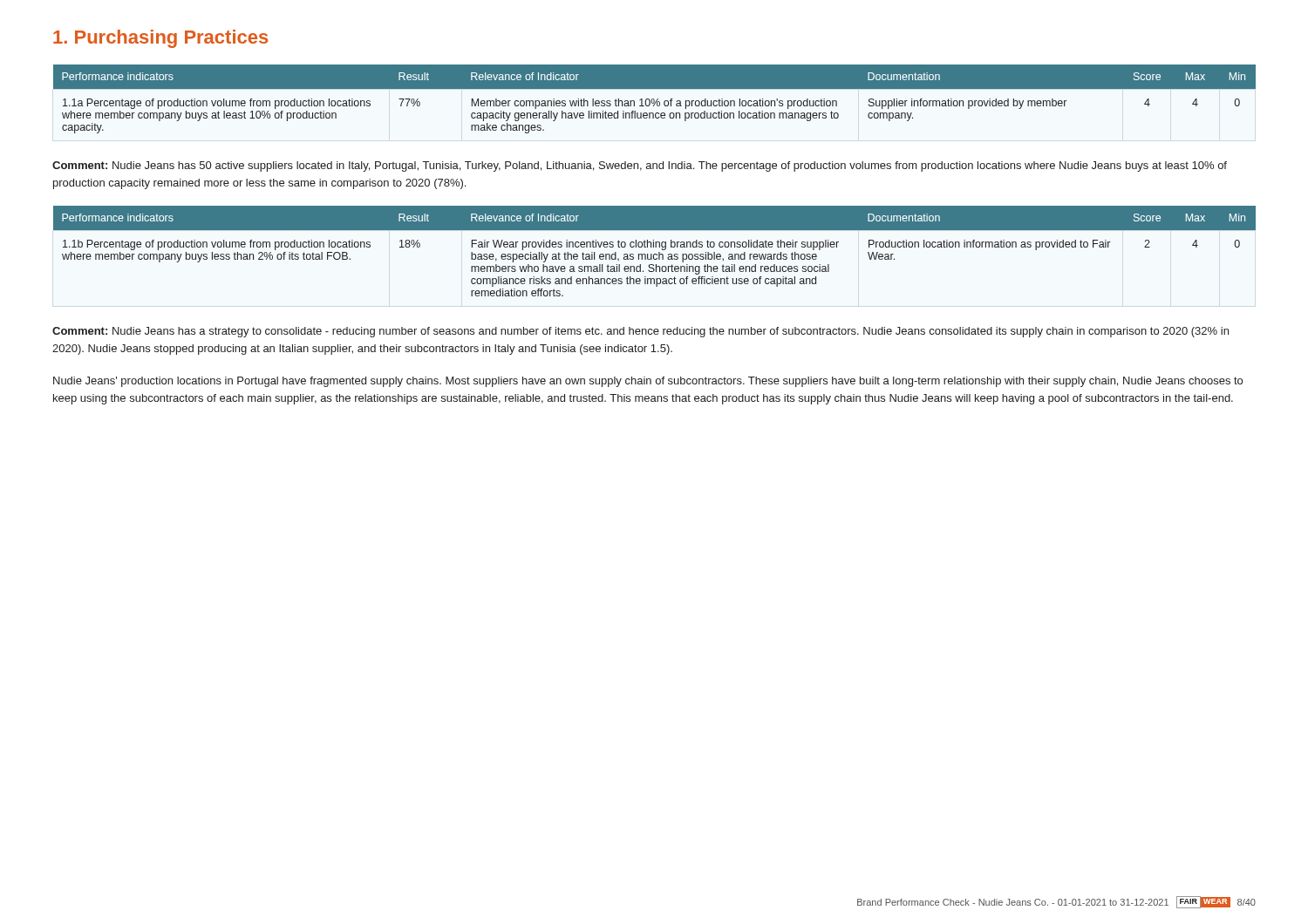Where is the passage that starts "Comment: Nudie Jeans has a strategy to"?
The height and width of the screenshot is (924, 1308).
654,340
